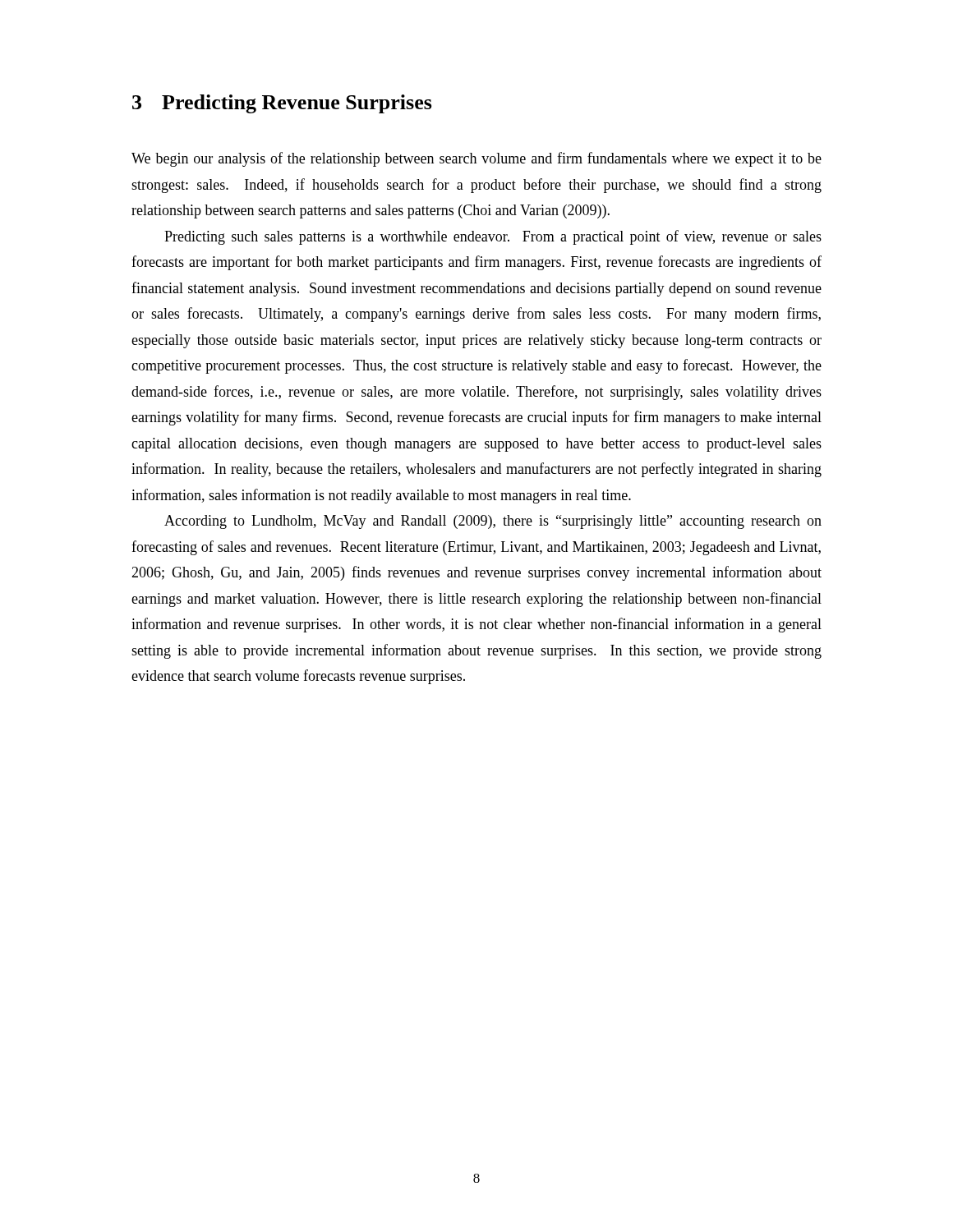The image size is (953, 1232).
Task: Find the text block containing "According to Lundholm, McVay"
Action: pyautogui.click(x=476, y=598)
